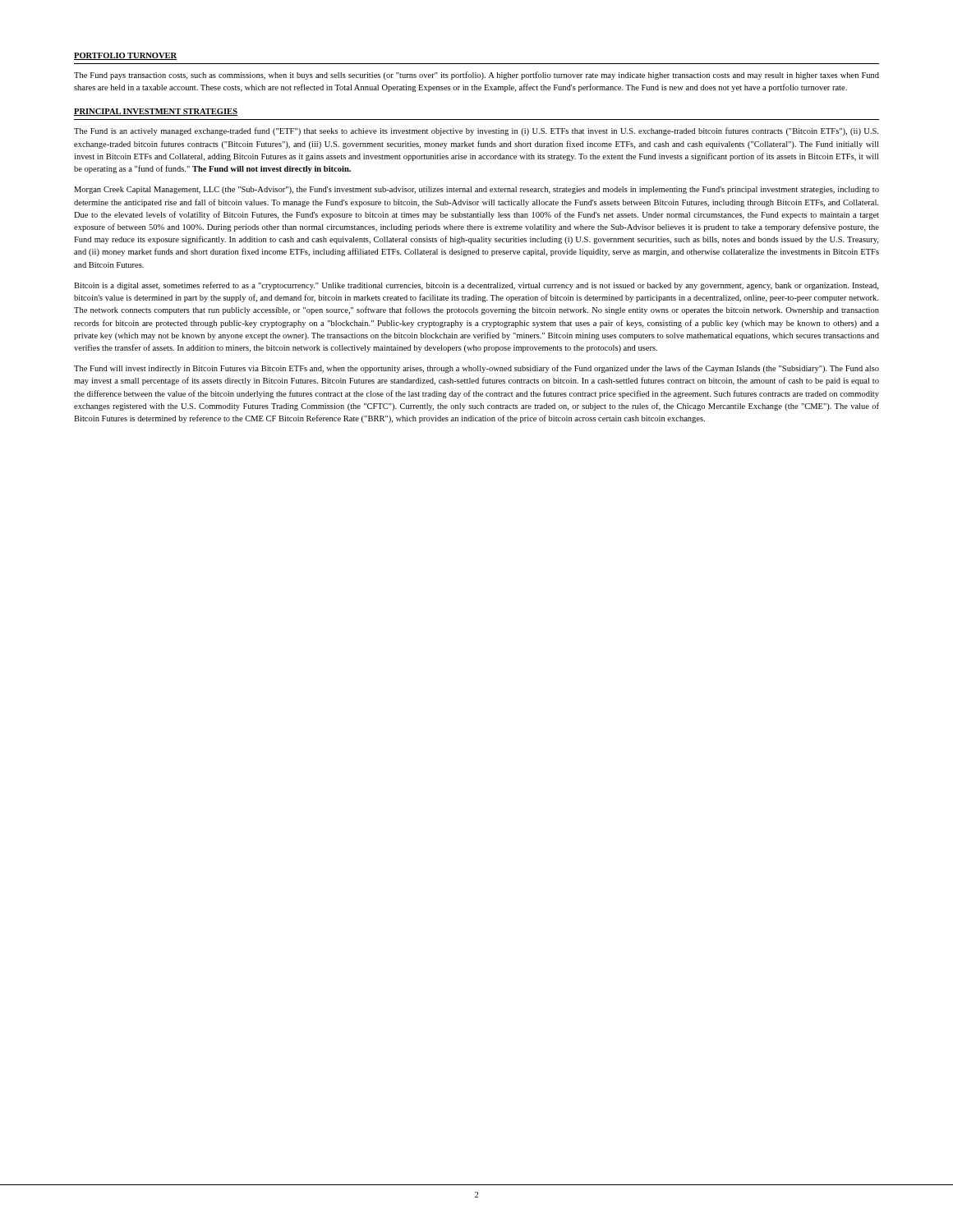Viewport: 953px width, 1232px height.
Task: Click the passage that begins "Bitcoin is a digital asset, sometimes"
Action: 476,317
